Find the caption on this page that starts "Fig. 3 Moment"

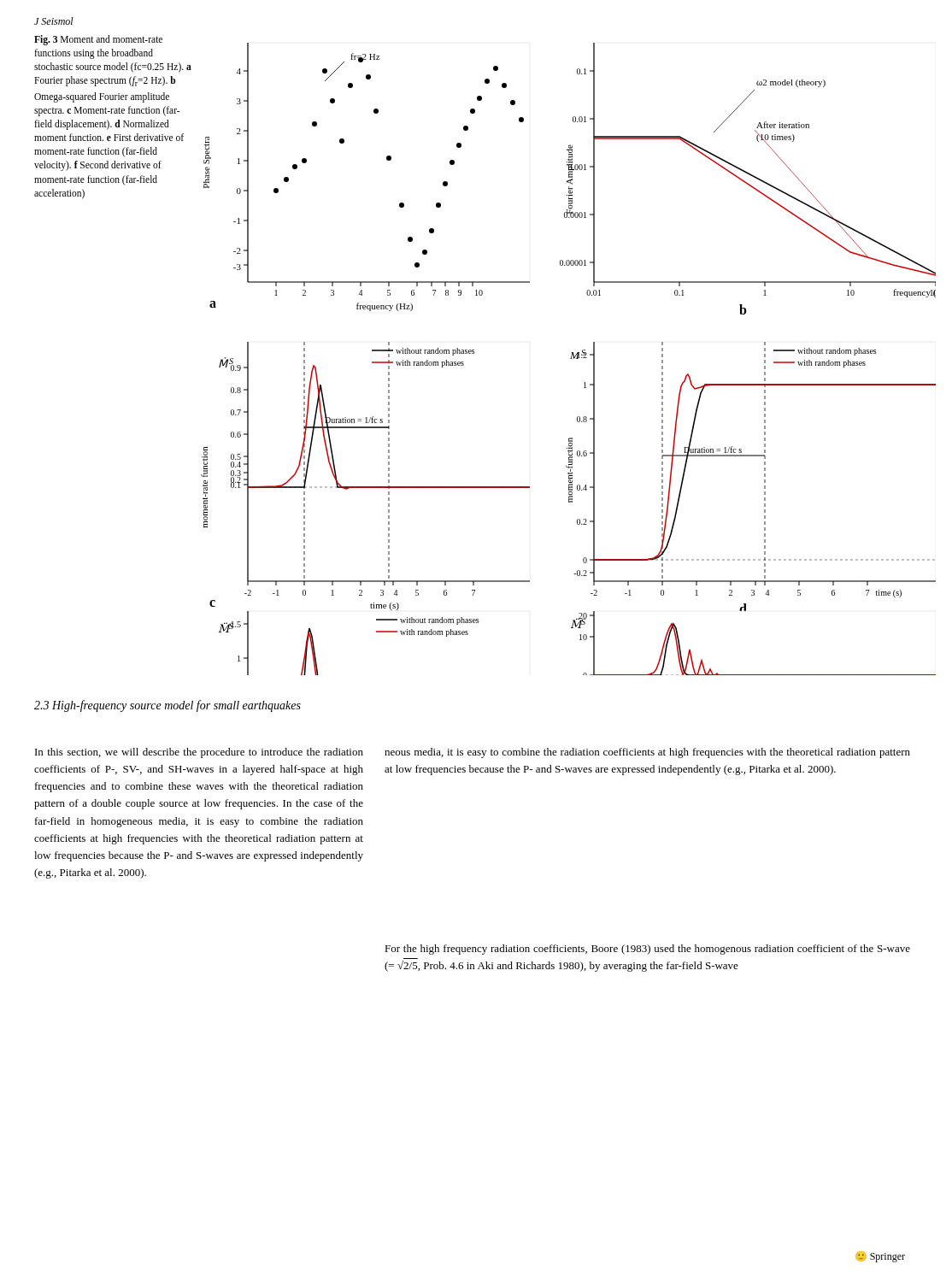113,116
